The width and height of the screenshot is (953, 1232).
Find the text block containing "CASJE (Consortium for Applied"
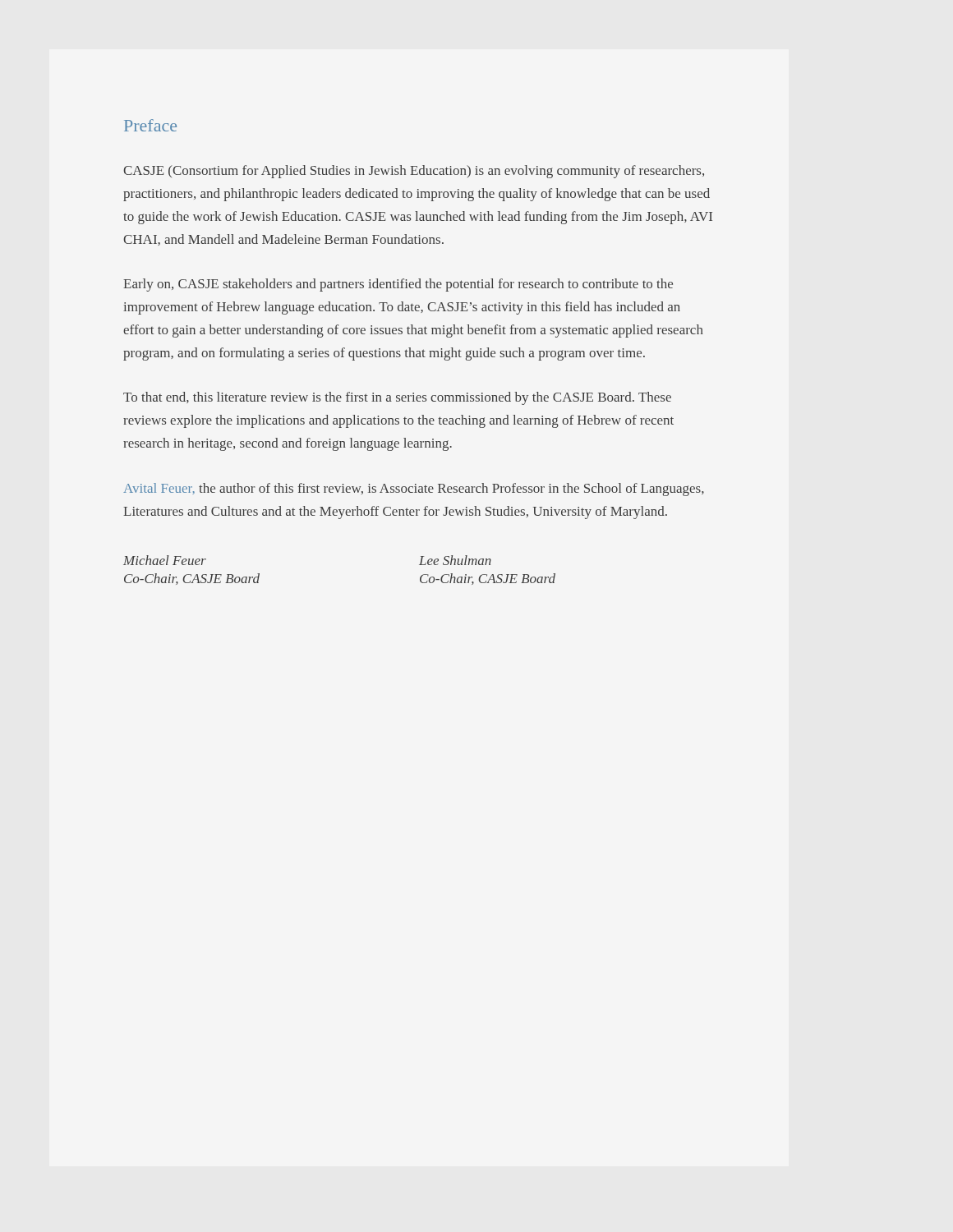point(419,205)
